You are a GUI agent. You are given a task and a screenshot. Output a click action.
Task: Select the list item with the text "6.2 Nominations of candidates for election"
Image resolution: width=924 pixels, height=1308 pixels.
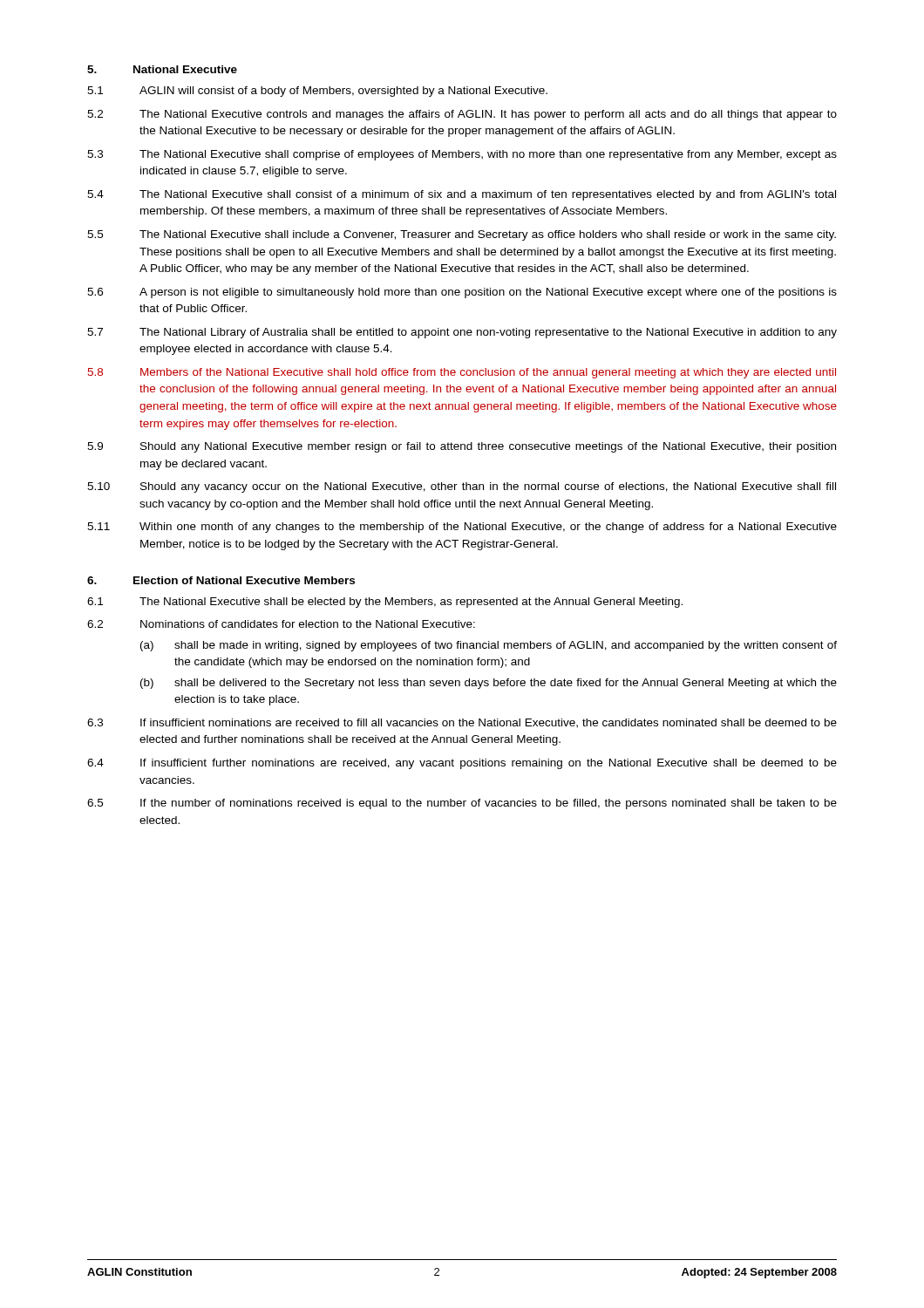[462, 662]
